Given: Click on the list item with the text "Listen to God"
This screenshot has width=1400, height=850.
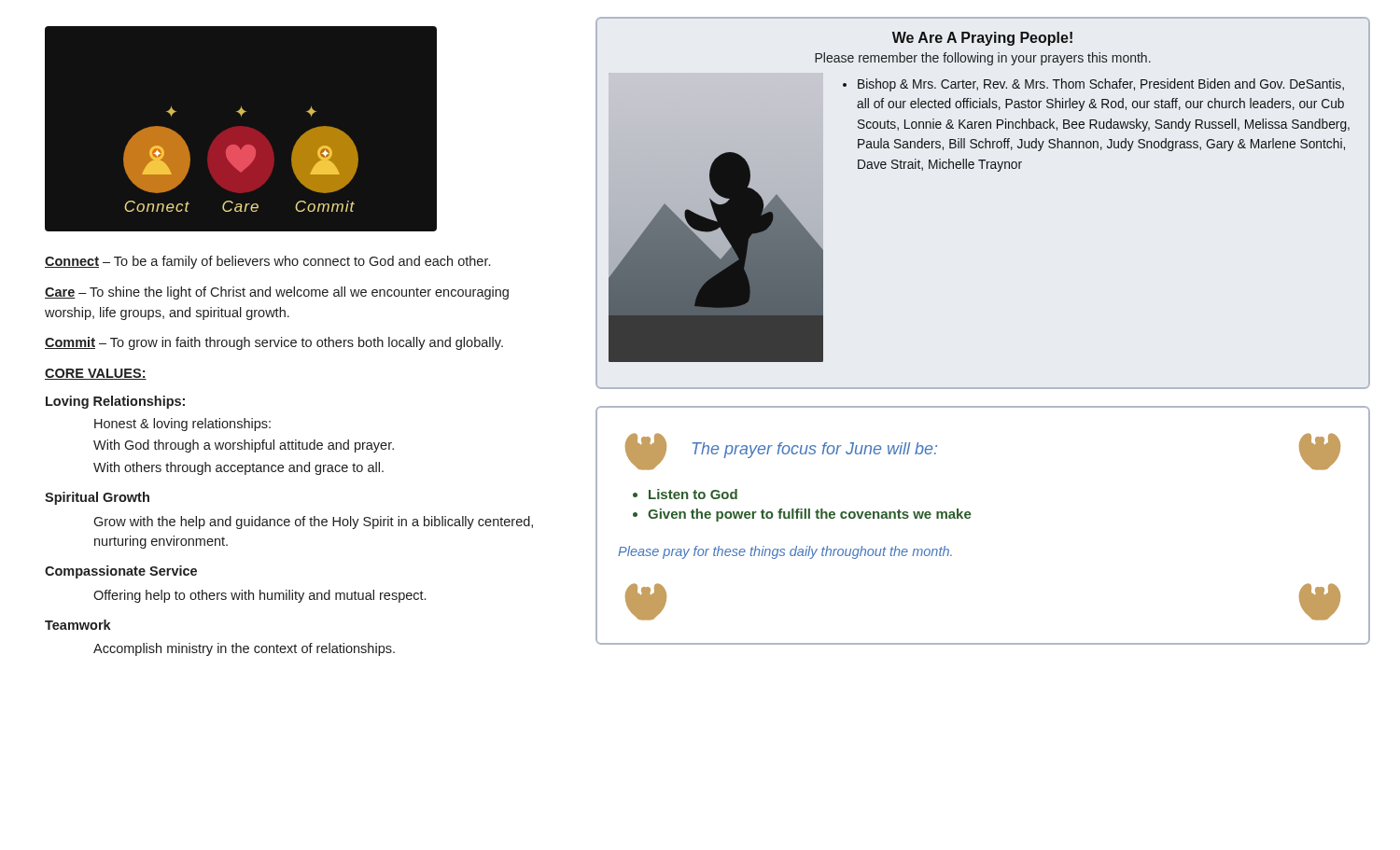Looking at the screenshot, I should [693, 494].
